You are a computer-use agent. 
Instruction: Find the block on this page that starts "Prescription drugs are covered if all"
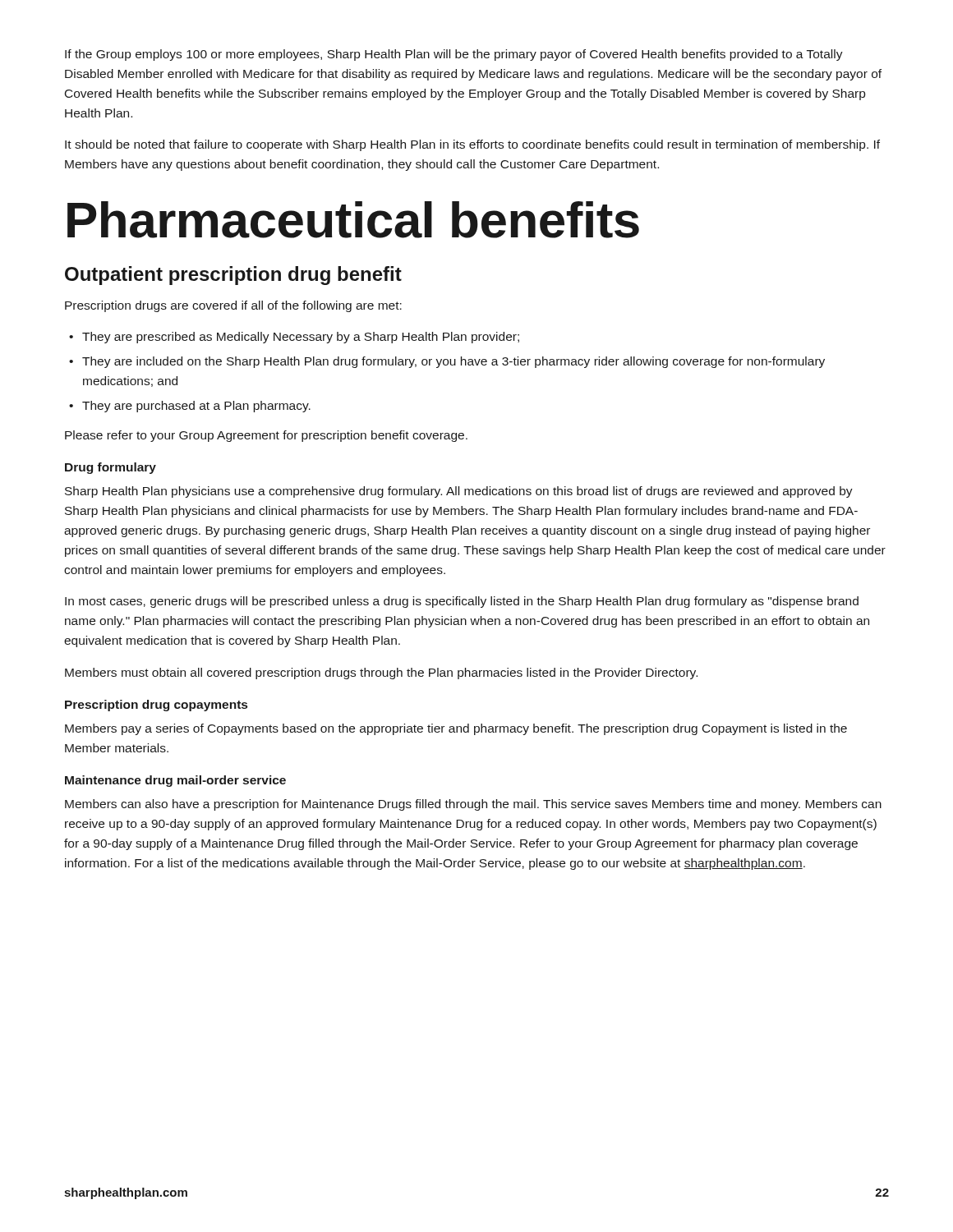233,305
